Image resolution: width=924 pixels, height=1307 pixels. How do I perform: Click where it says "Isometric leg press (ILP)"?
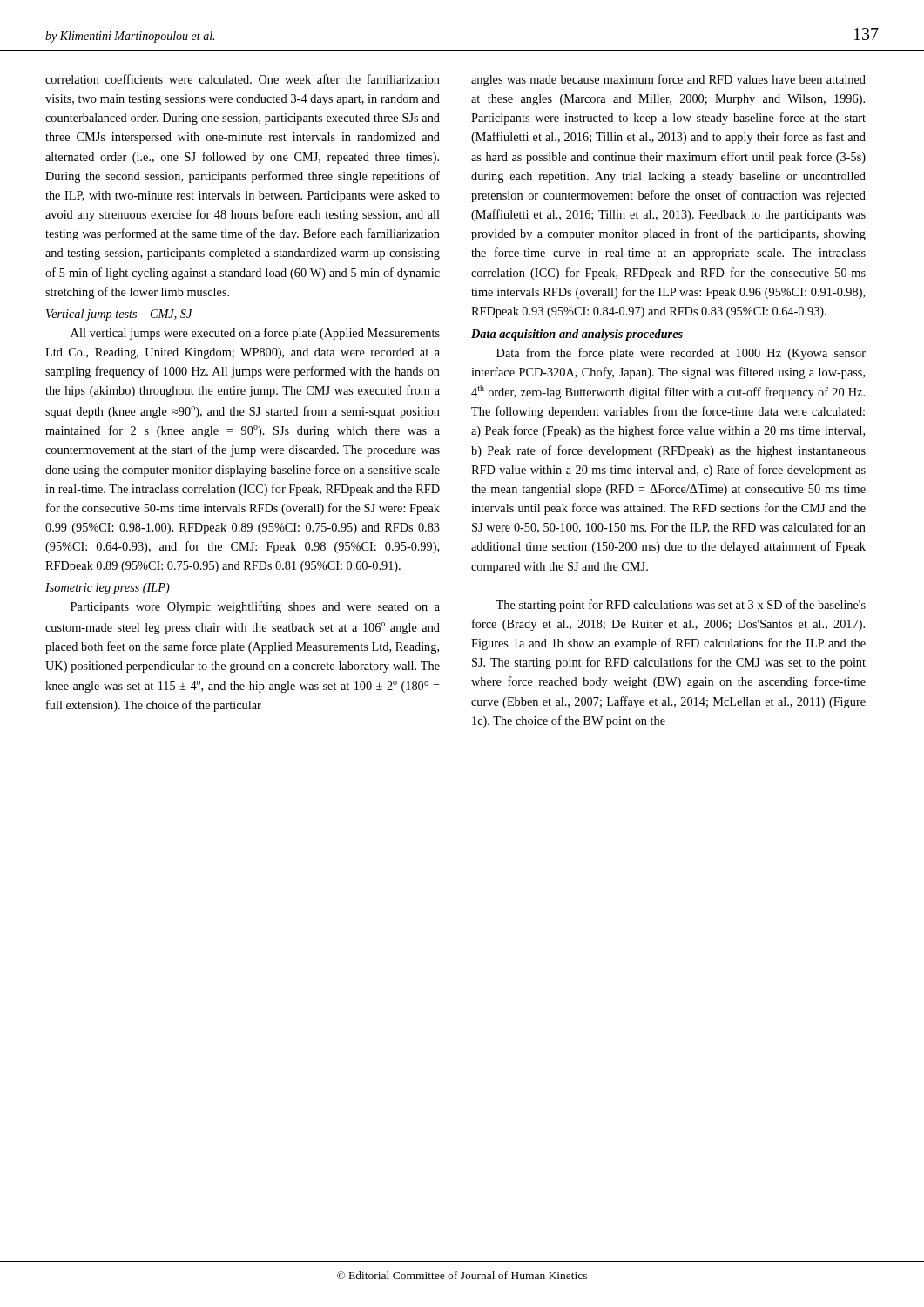tap(107, 588)
